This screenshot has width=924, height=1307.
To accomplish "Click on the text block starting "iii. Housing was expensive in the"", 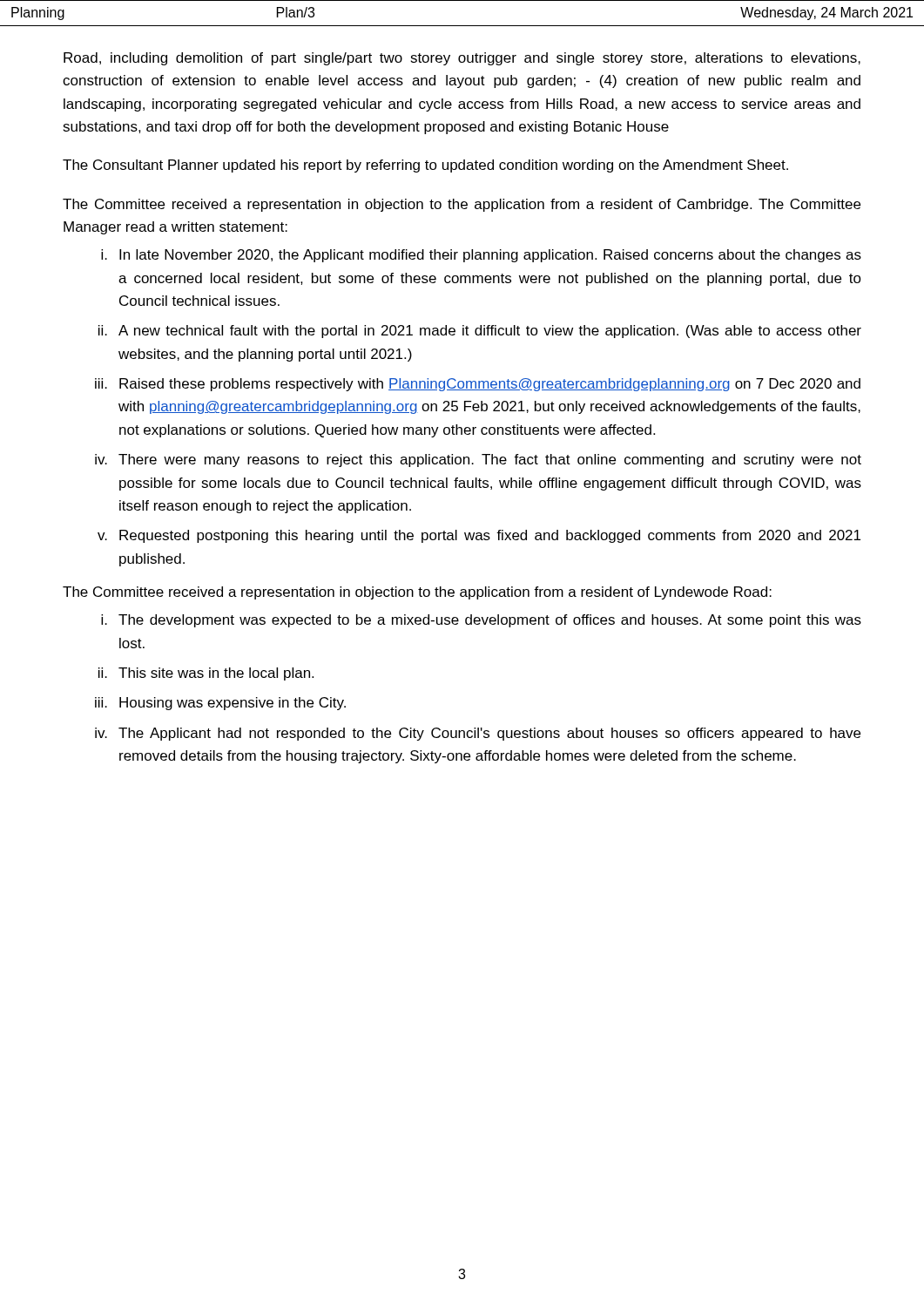I will tap(220, 704).
